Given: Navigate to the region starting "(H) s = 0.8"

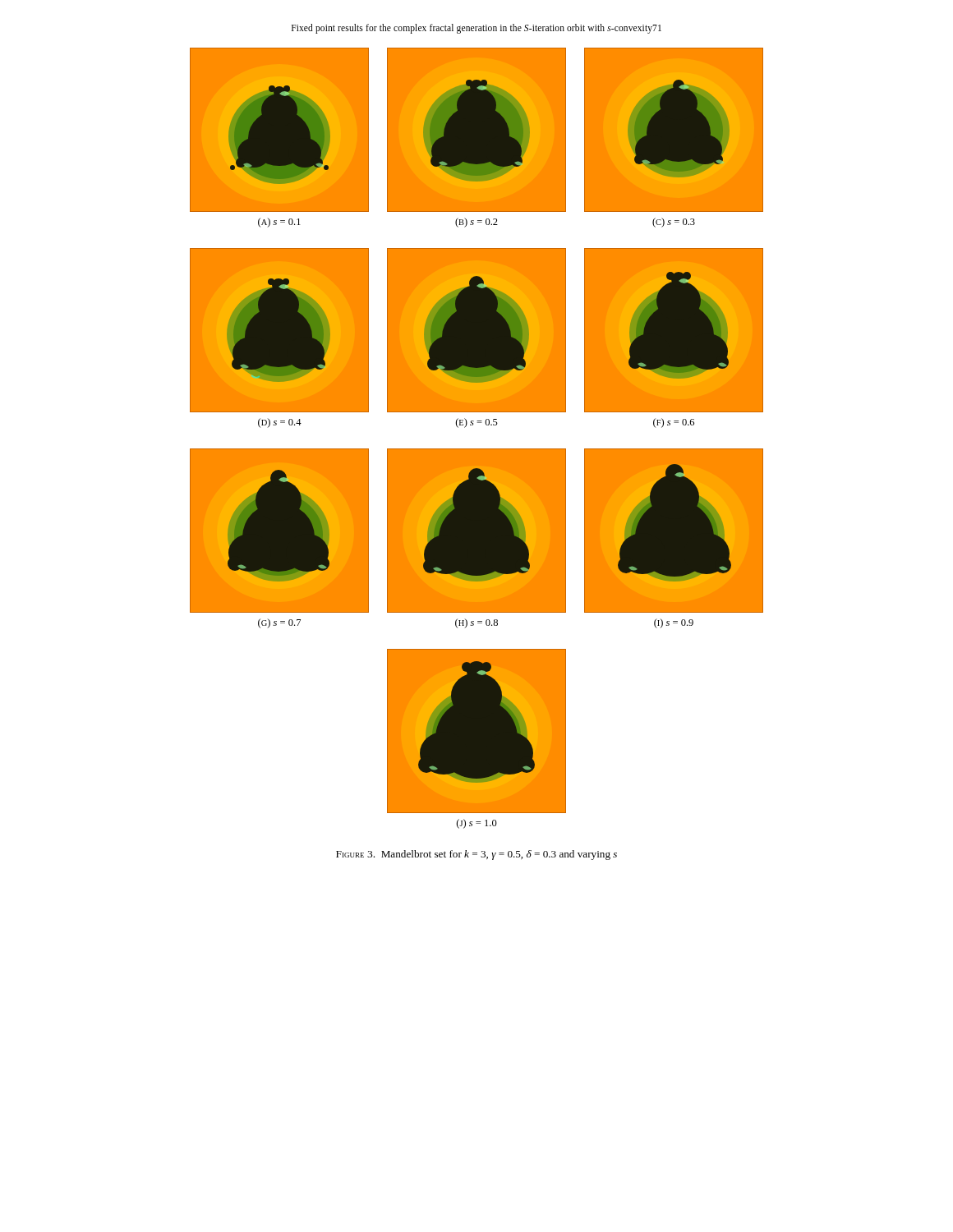Looking at the screenshot, I should pyautogui.click(x=476, y=623).
